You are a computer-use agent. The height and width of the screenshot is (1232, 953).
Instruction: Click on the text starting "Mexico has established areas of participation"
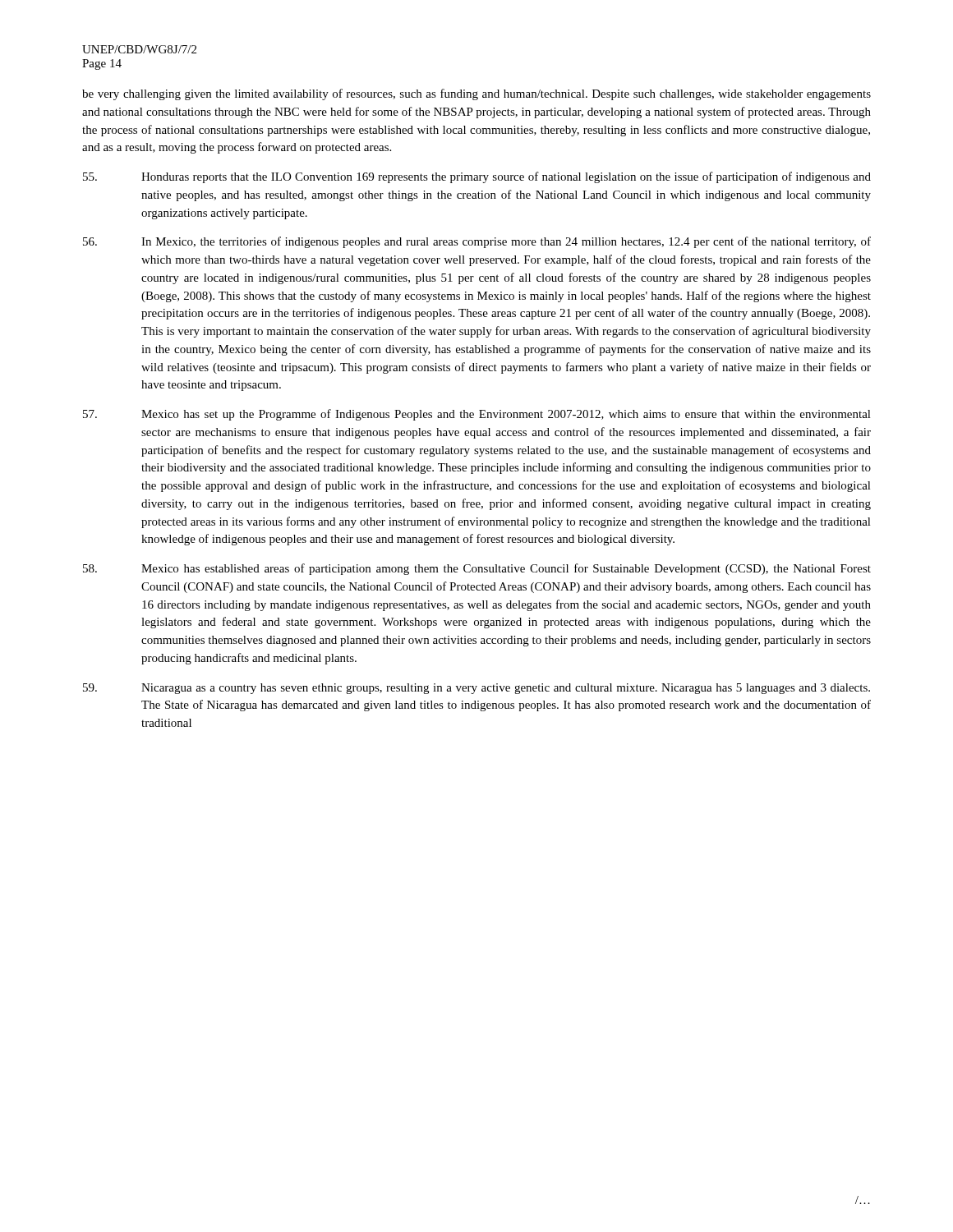click(476, 614)
